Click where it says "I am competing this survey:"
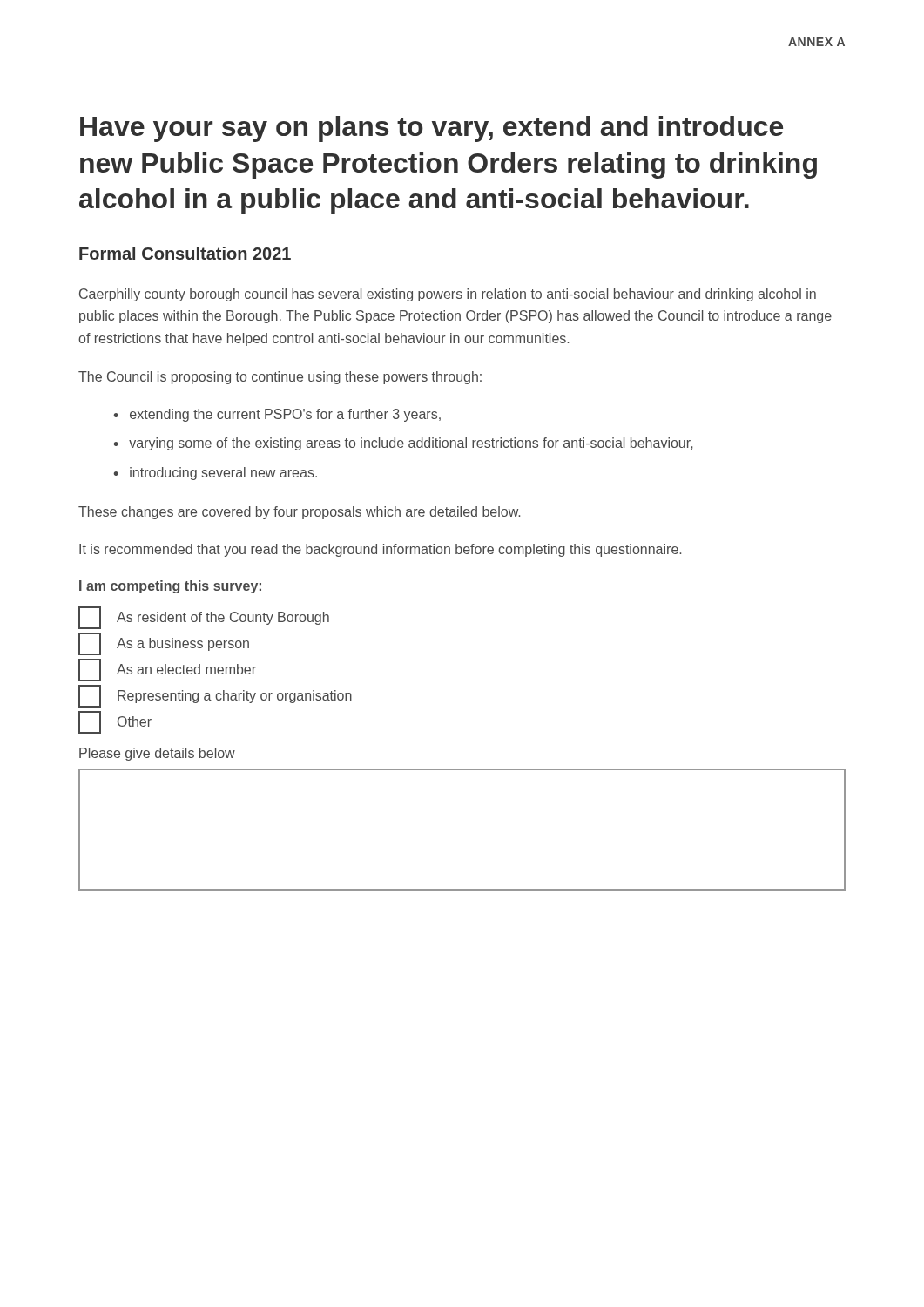 point(171,586)
